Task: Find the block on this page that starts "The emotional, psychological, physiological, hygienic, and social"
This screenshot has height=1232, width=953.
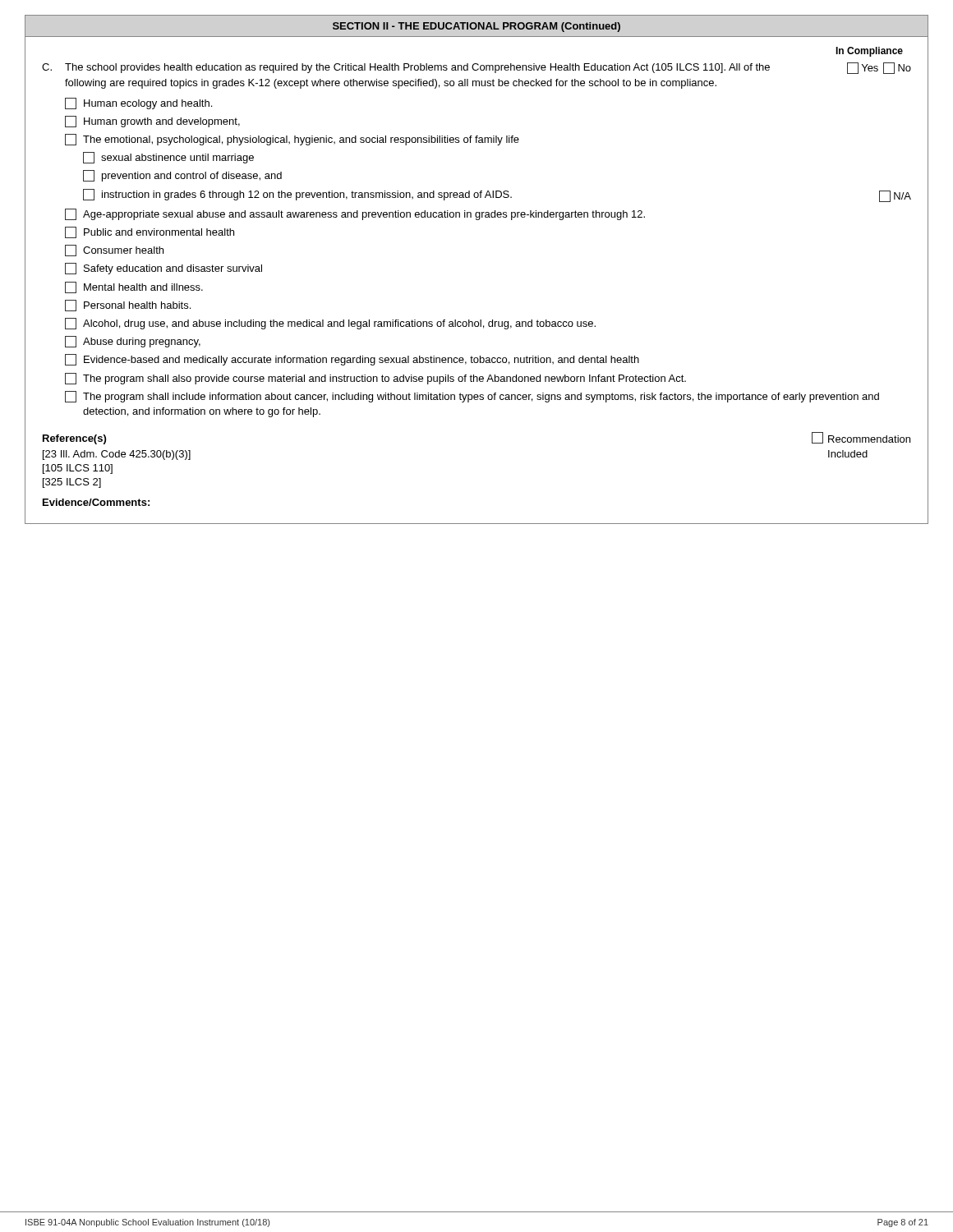Action: tap(292, 140)
